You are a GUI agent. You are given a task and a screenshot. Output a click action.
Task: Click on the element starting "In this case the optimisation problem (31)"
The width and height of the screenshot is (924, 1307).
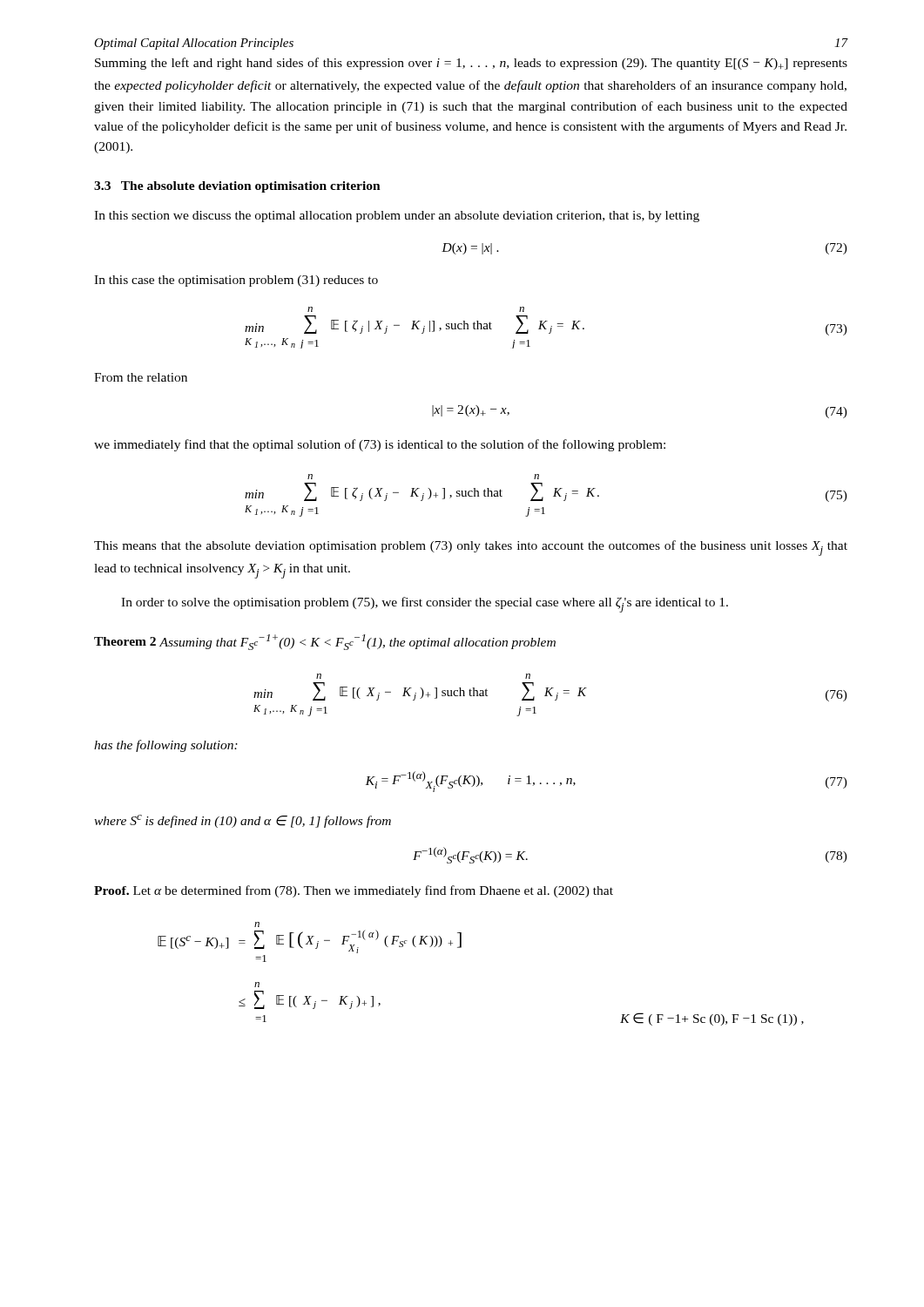coord(236,281)
